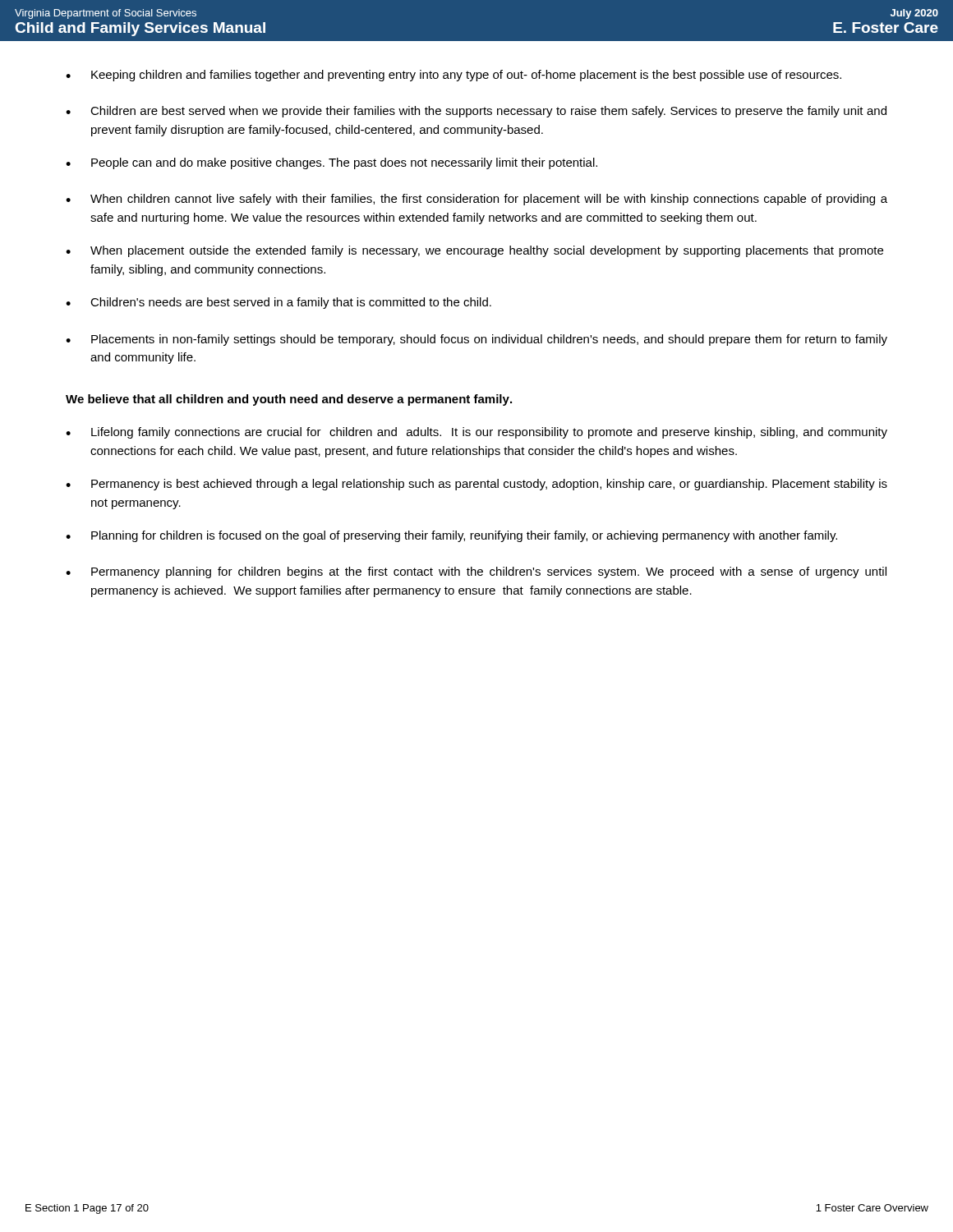The height and width of the screenshot is (1232, 953).
Task: Find the block on this page that starts "• When placement outside"
Action: (476, 260)
